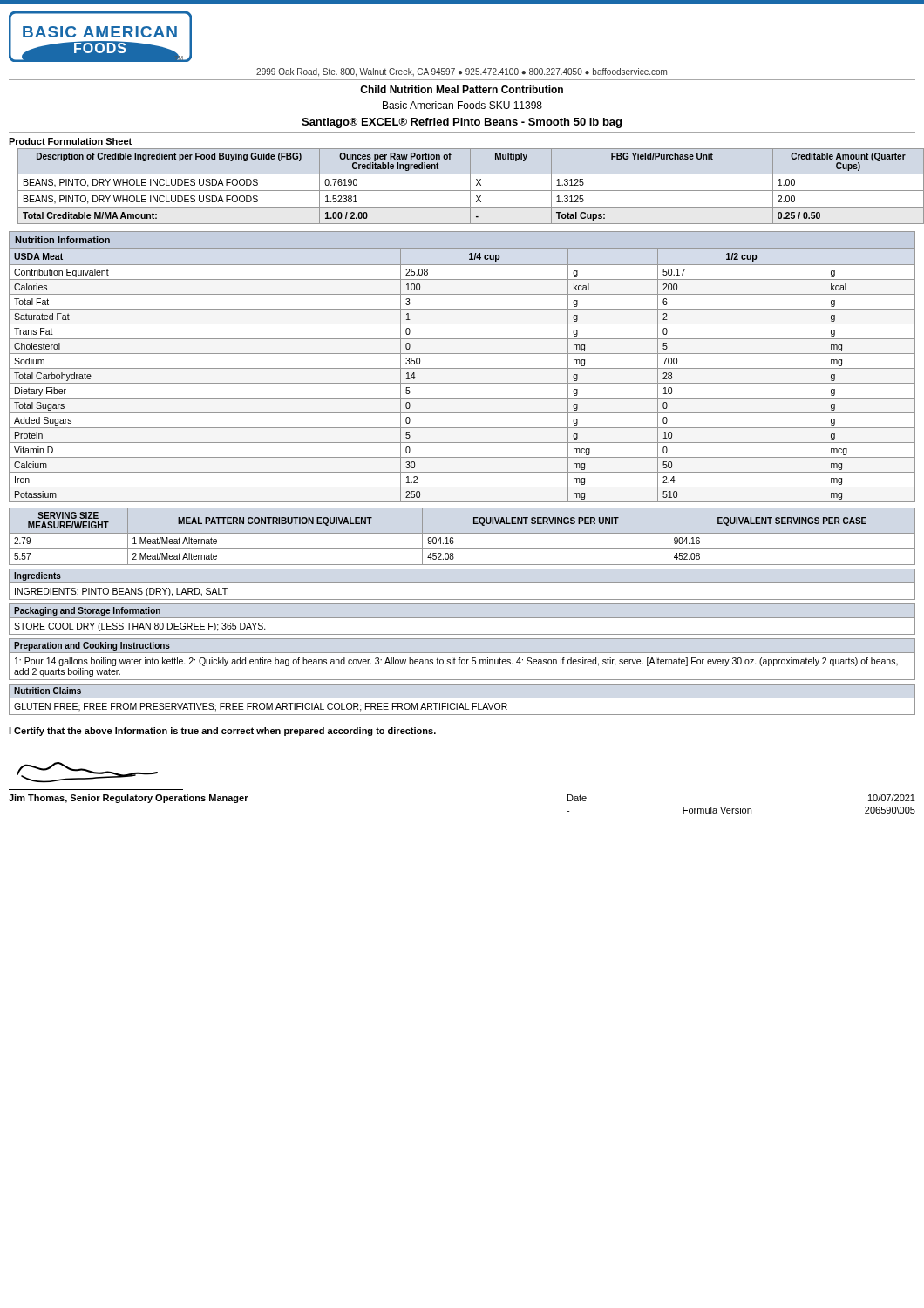Image resolution: width=924 pixels, height=1308 pixels.
Task: Point to the block beginning "GLUTEN FREE; FREE FROM PRESERVATIVES; FREE FROM"
Action: [x=261, y=706]
